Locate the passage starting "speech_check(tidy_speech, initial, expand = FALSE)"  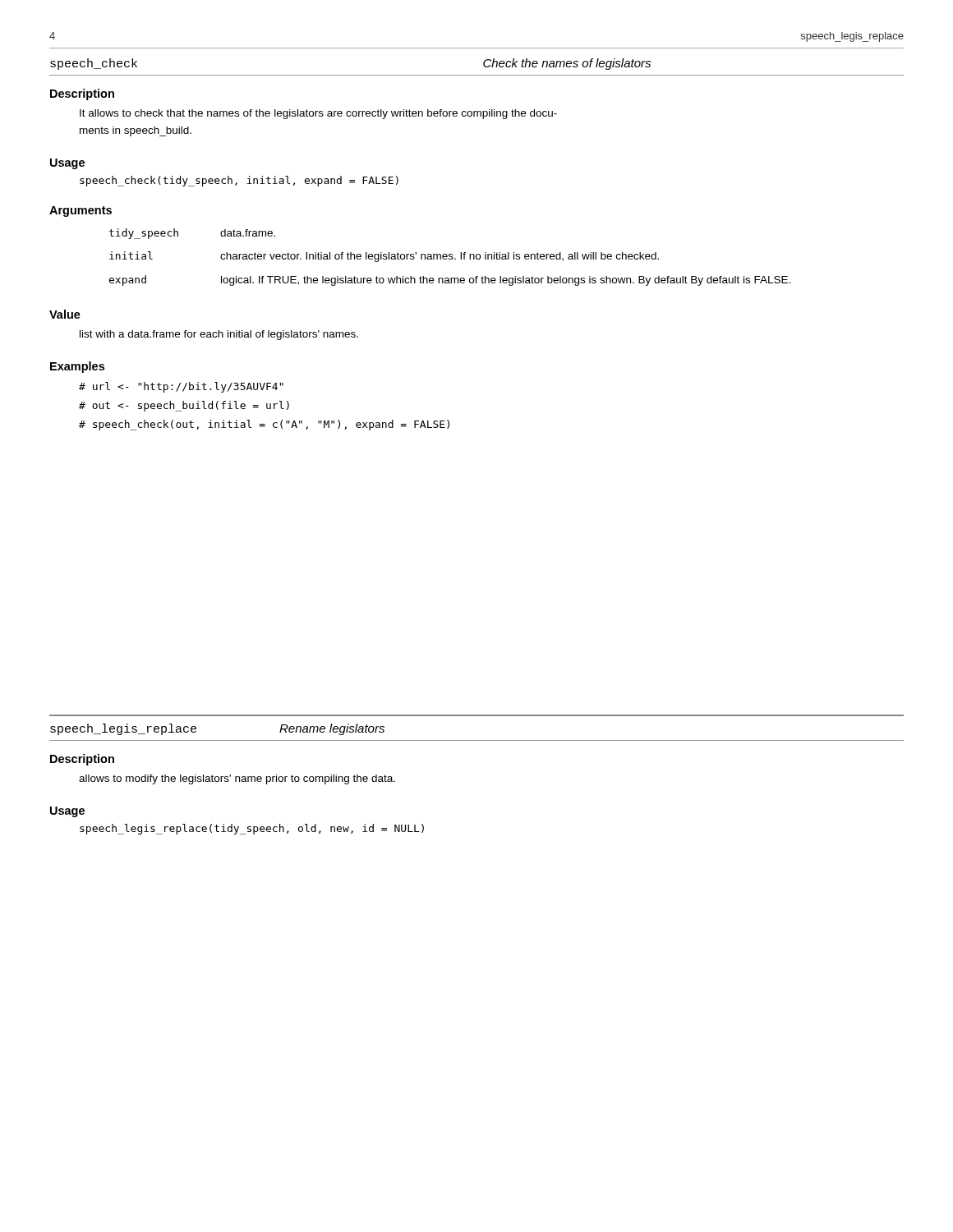click(x=240, y=180)
